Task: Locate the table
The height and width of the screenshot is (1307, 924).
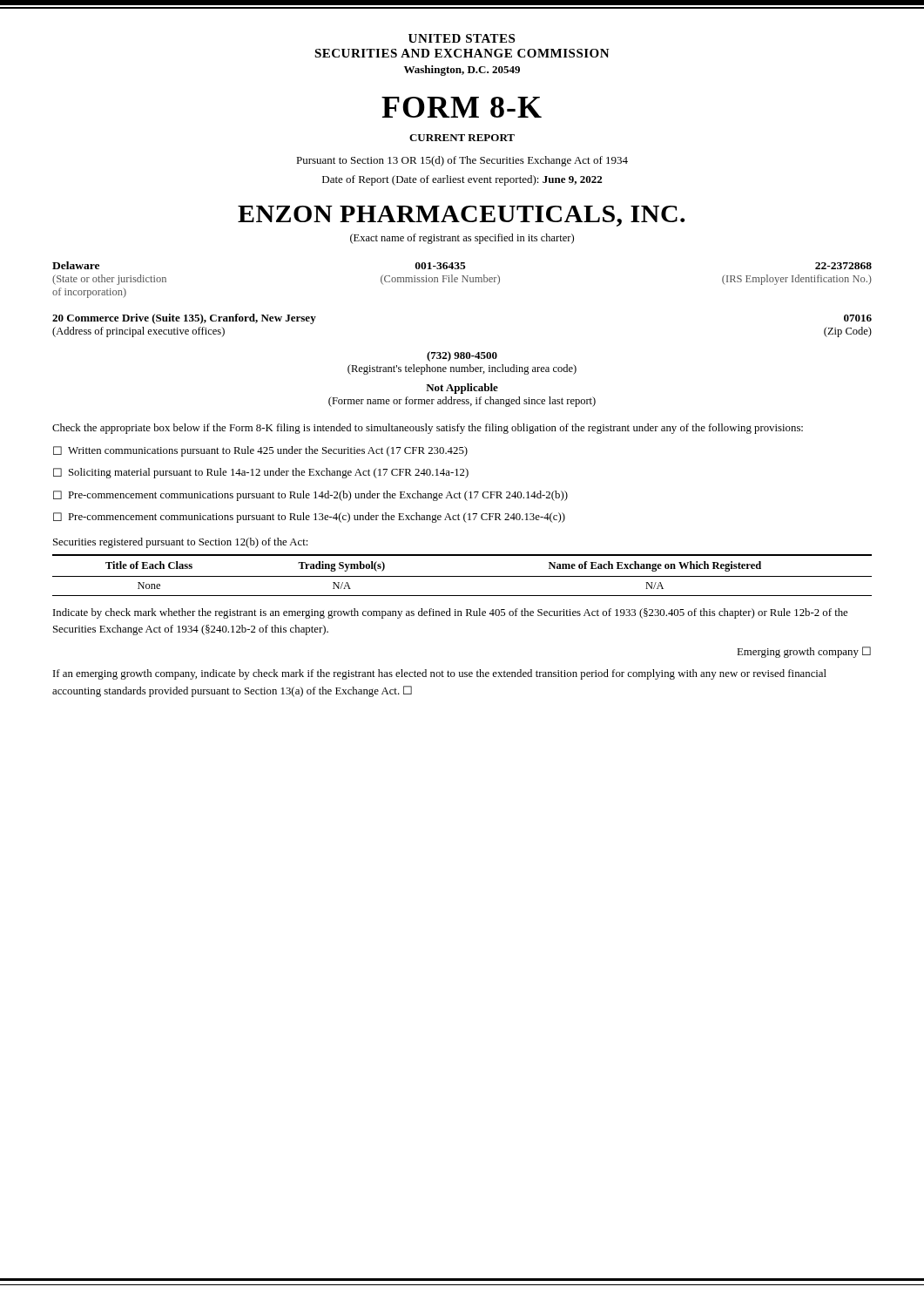Action: pos(462,575)
